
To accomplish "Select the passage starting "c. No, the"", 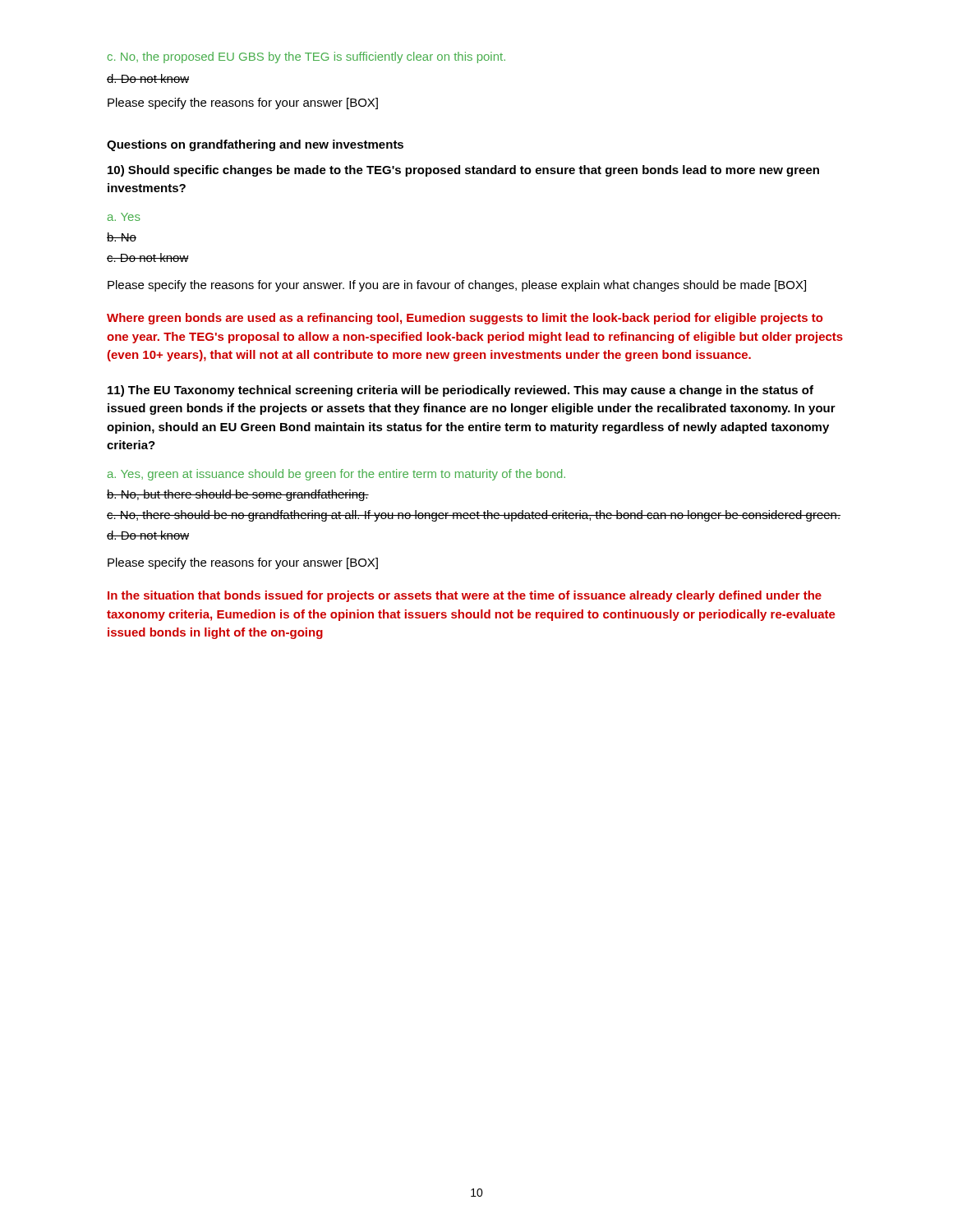I will coord(307,56).
